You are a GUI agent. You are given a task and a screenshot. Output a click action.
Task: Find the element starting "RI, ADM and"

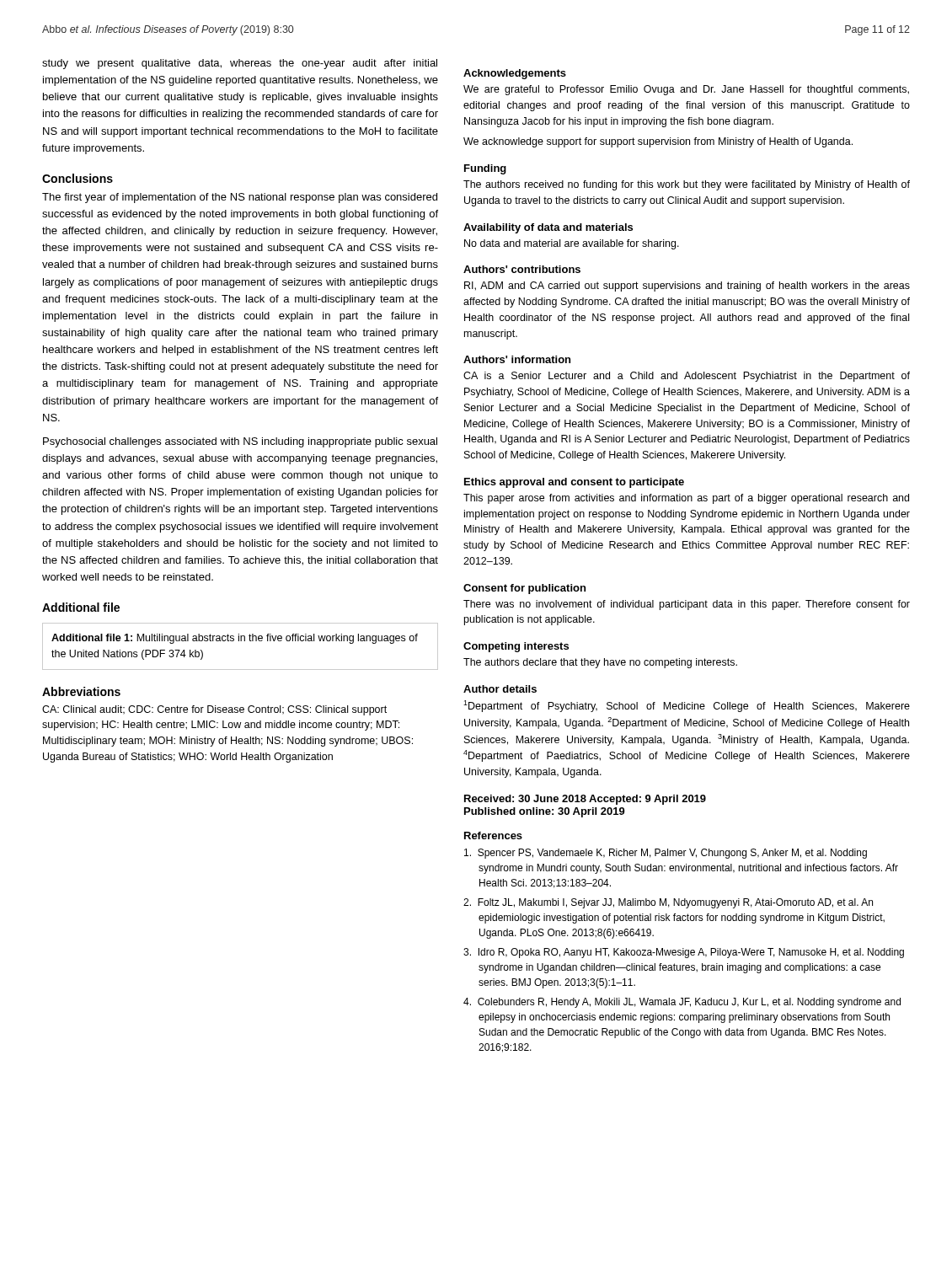point(687,310)
